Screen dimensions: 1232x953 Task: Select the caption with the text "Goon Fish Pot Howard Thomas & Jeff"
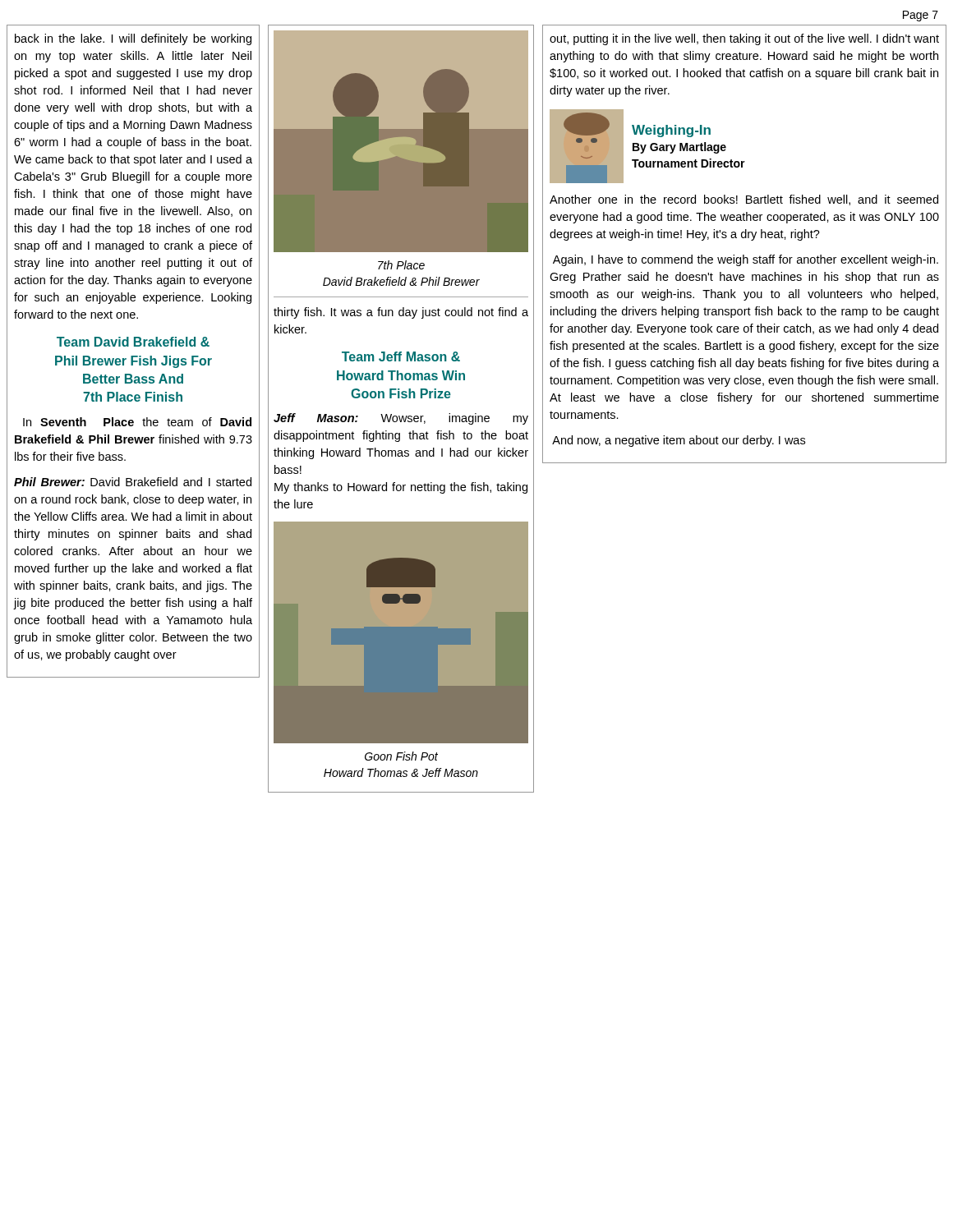click(x=401, y=765)
